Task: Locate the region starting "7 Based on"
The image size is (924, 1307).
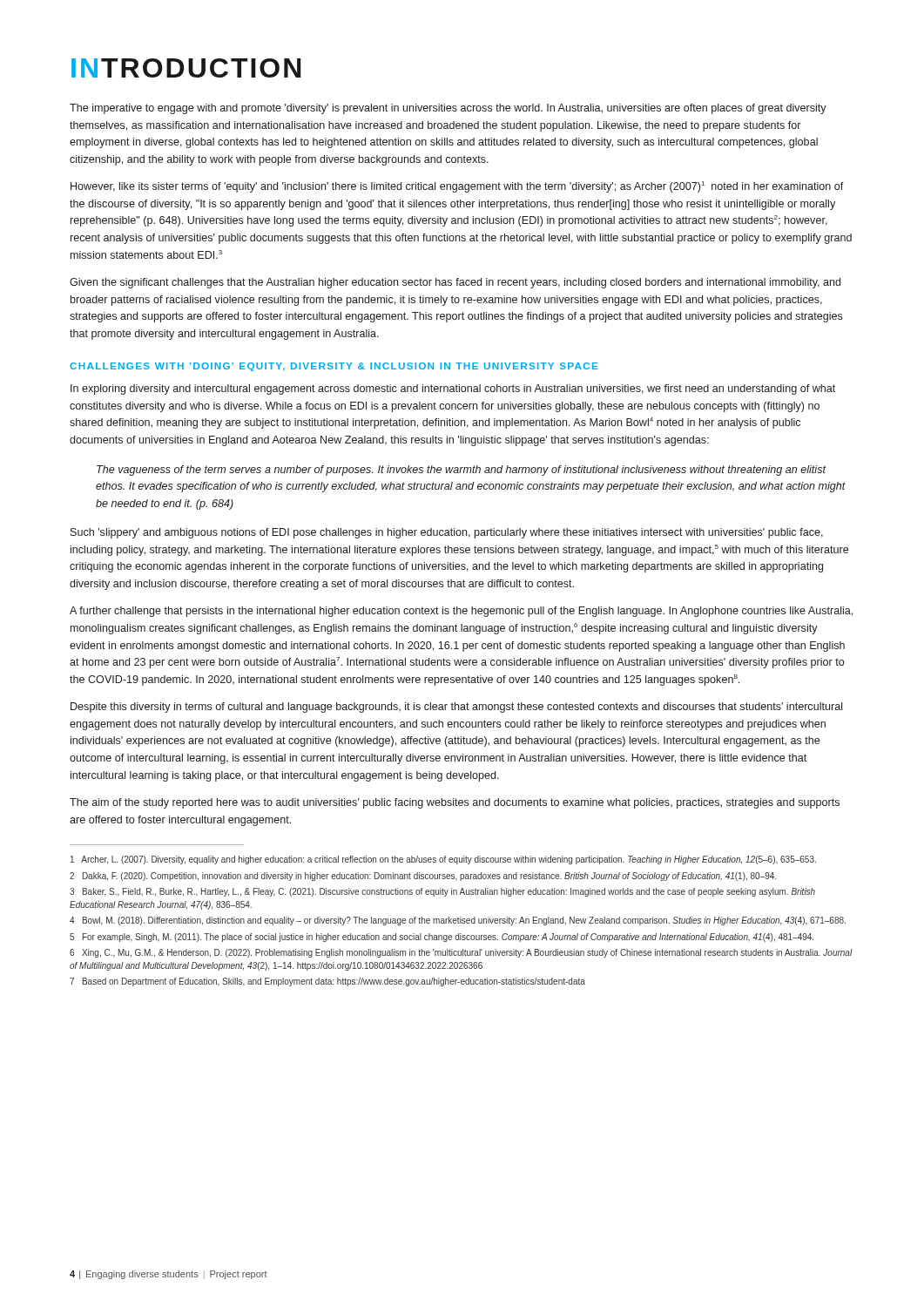Action: [327, 982]
